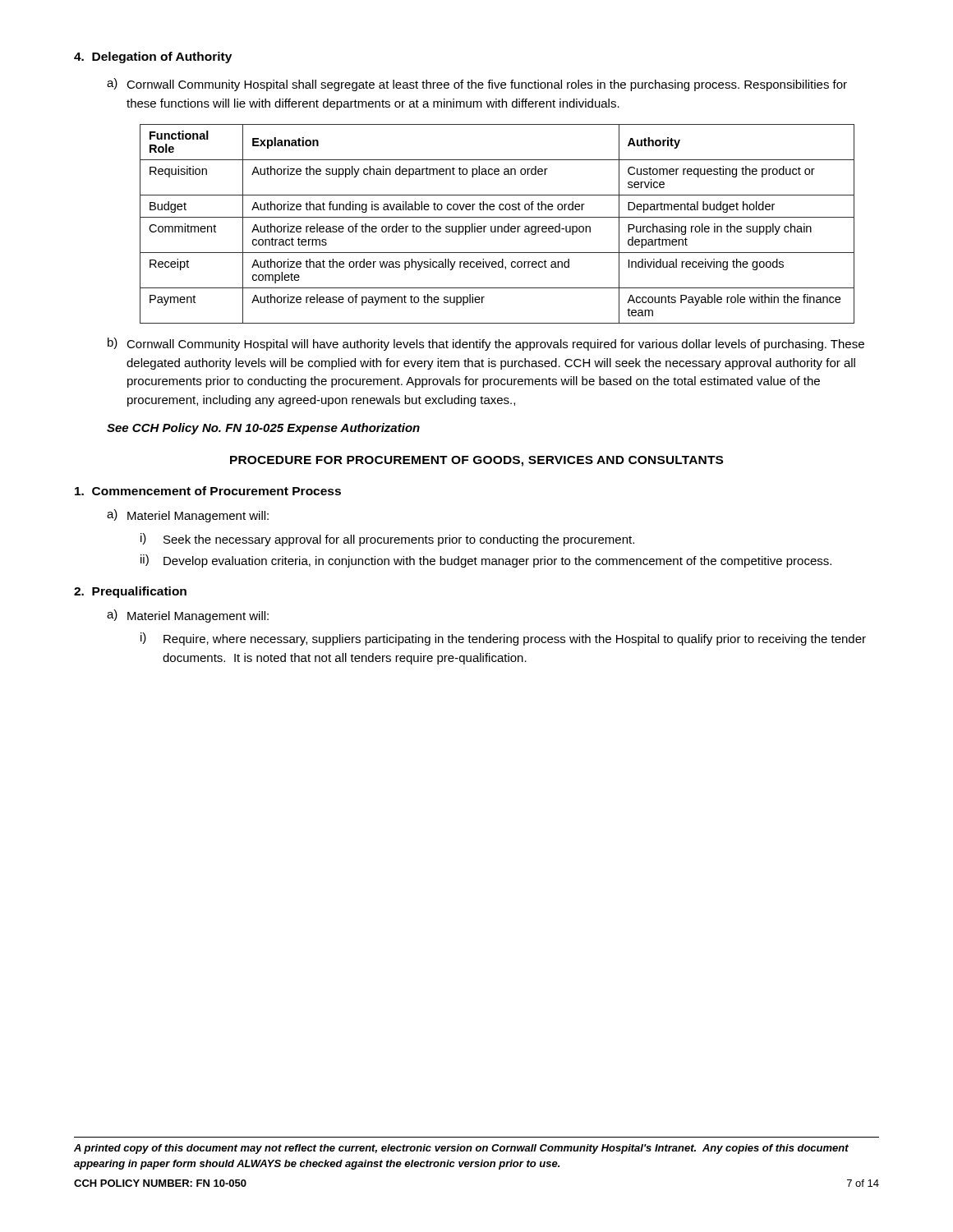Viewport: 953px width, 1232px height.
Task: Click where it says "2. Prequalification"
Action: coord(131,591)
